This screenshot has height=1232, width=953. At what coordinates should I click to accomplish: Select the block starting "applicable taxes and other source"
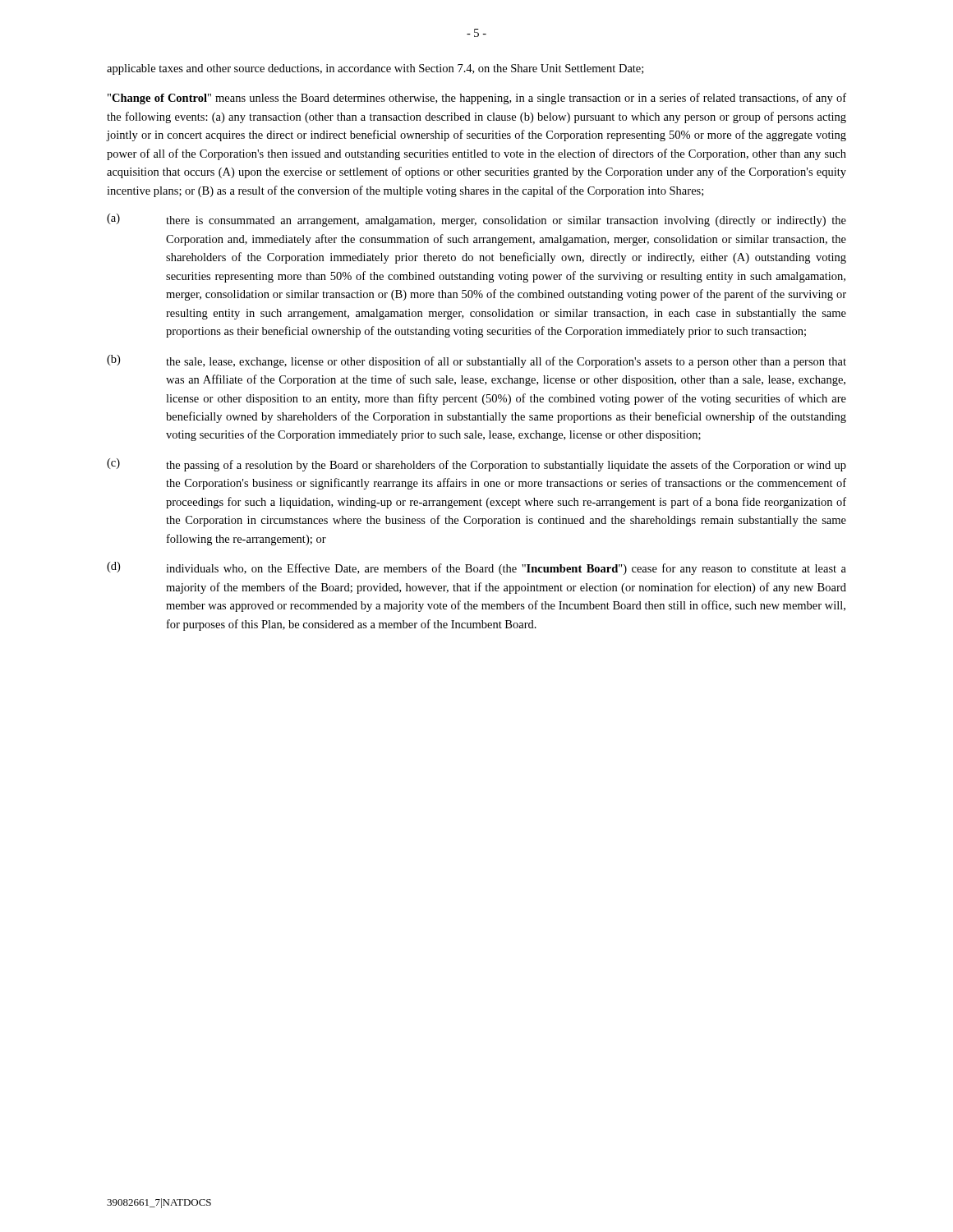[x=376, y=68]
